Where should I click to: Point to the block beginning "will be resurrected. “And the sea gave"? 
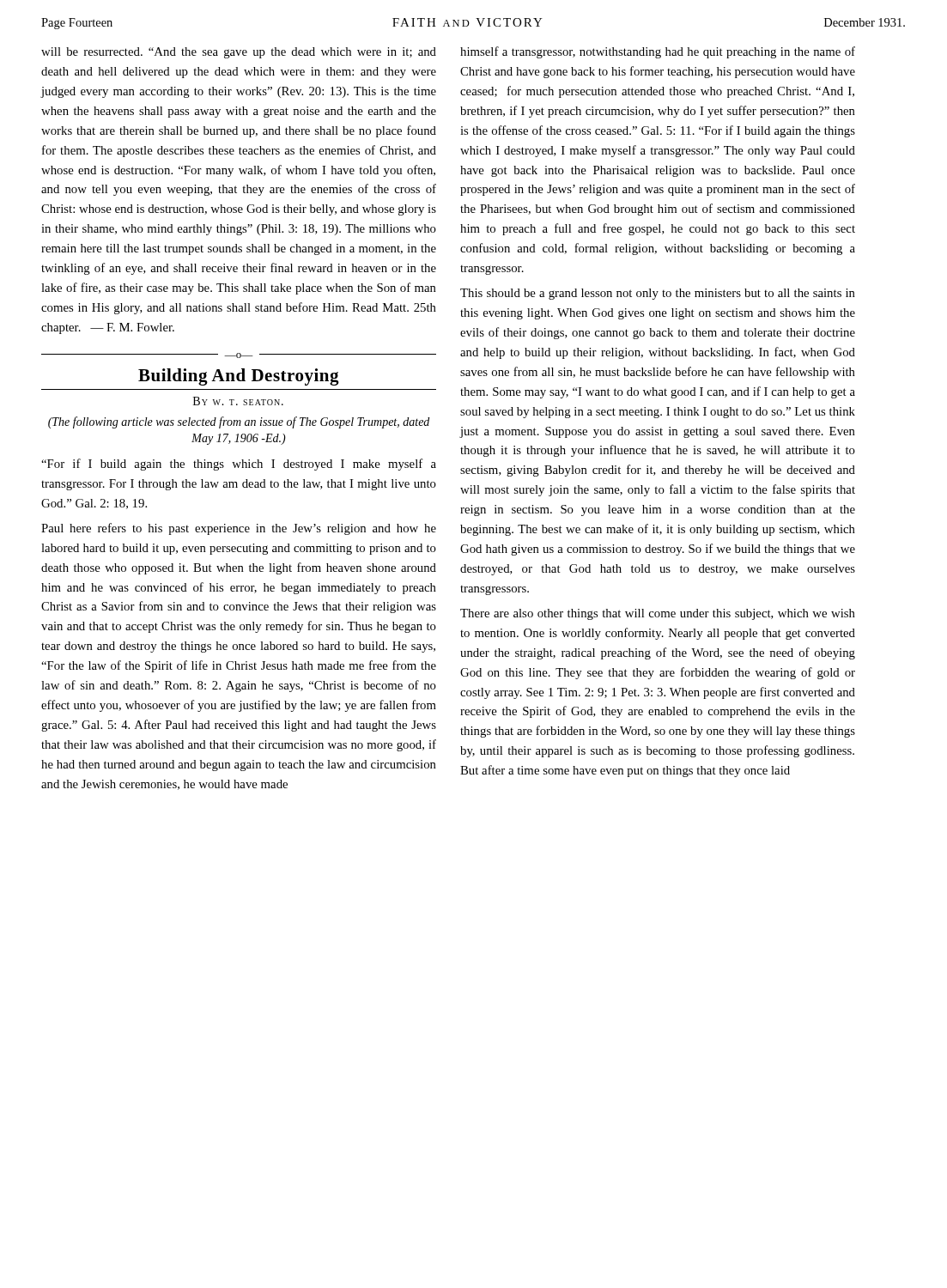pyautogui.click(x=239, y=190)
